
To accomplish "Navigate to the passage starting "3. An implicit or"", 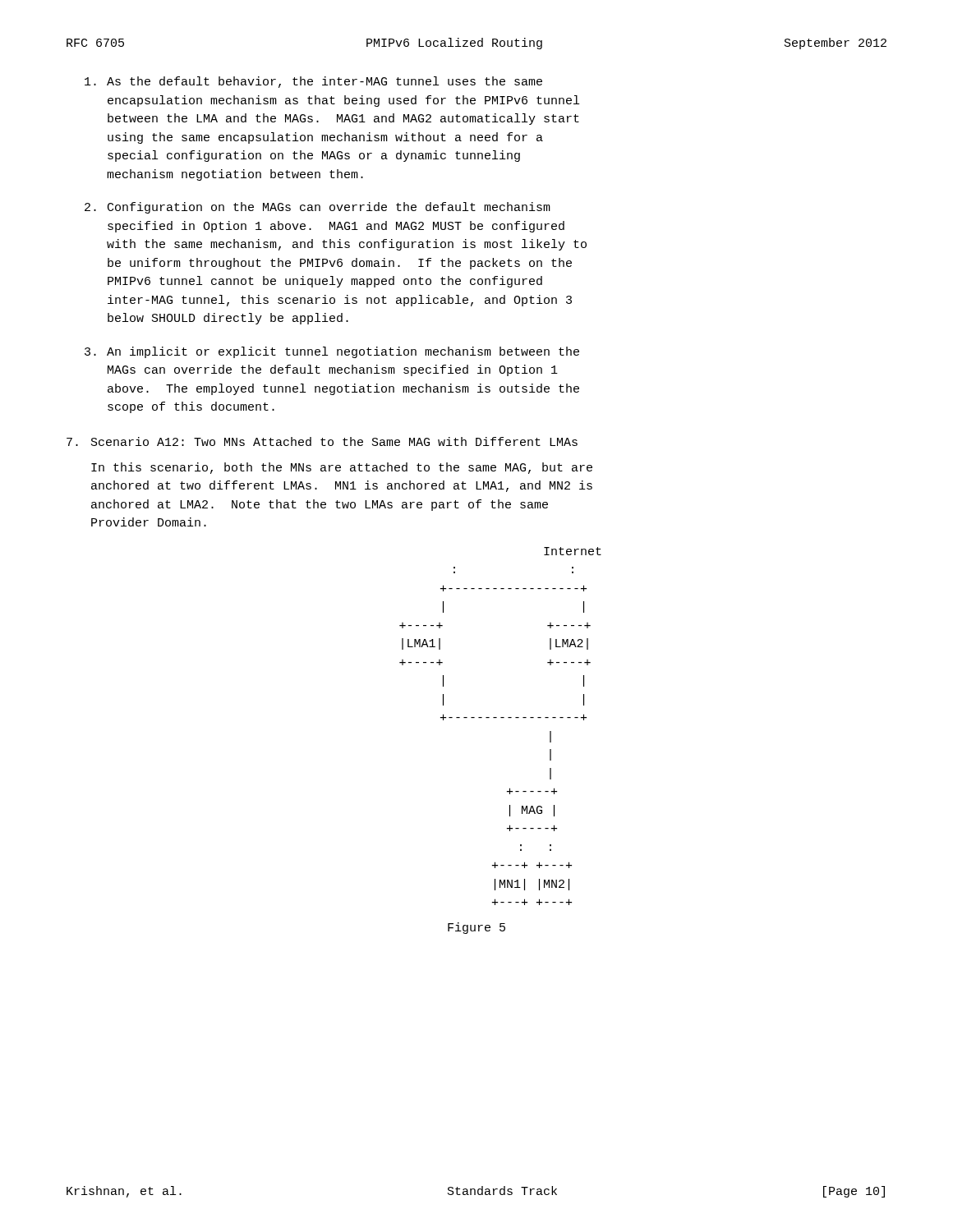I will 476,381.
